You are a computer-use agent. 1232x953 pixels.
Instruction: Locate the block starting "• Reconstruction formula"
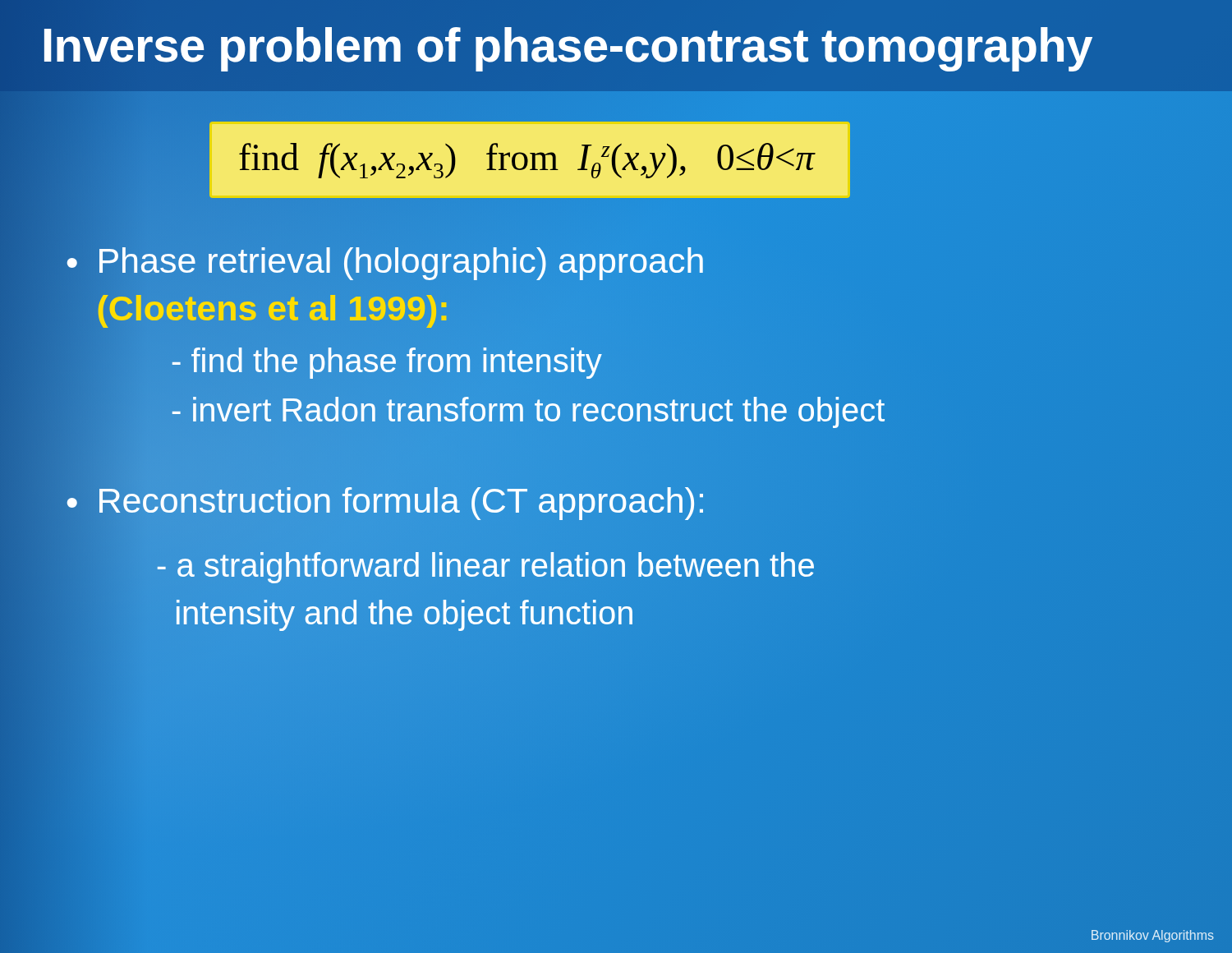(x=632, y=502)
